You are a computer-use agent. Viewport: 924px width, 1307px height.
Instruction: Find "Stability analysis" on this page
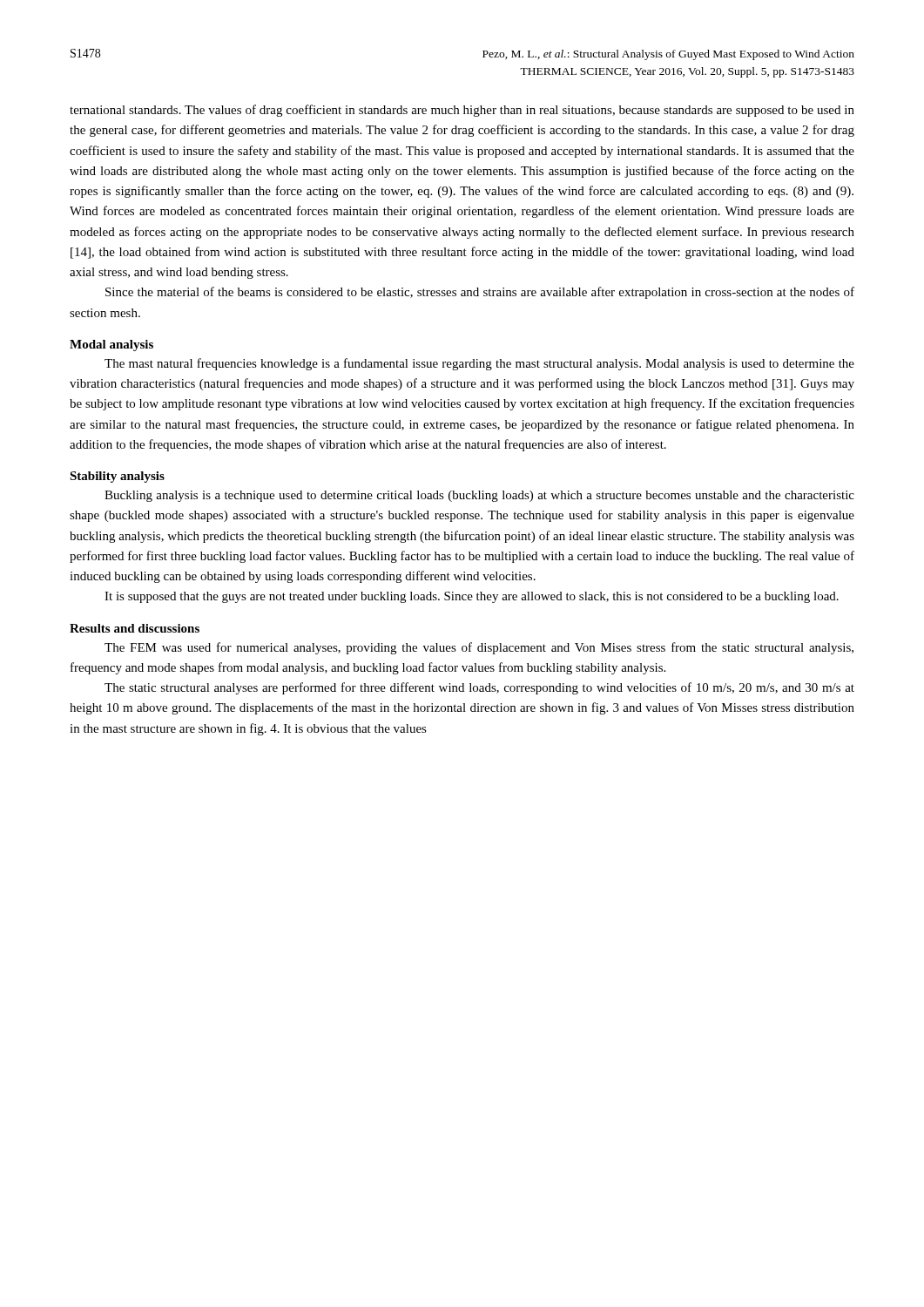pyautogui.click(x=117, y=476)
